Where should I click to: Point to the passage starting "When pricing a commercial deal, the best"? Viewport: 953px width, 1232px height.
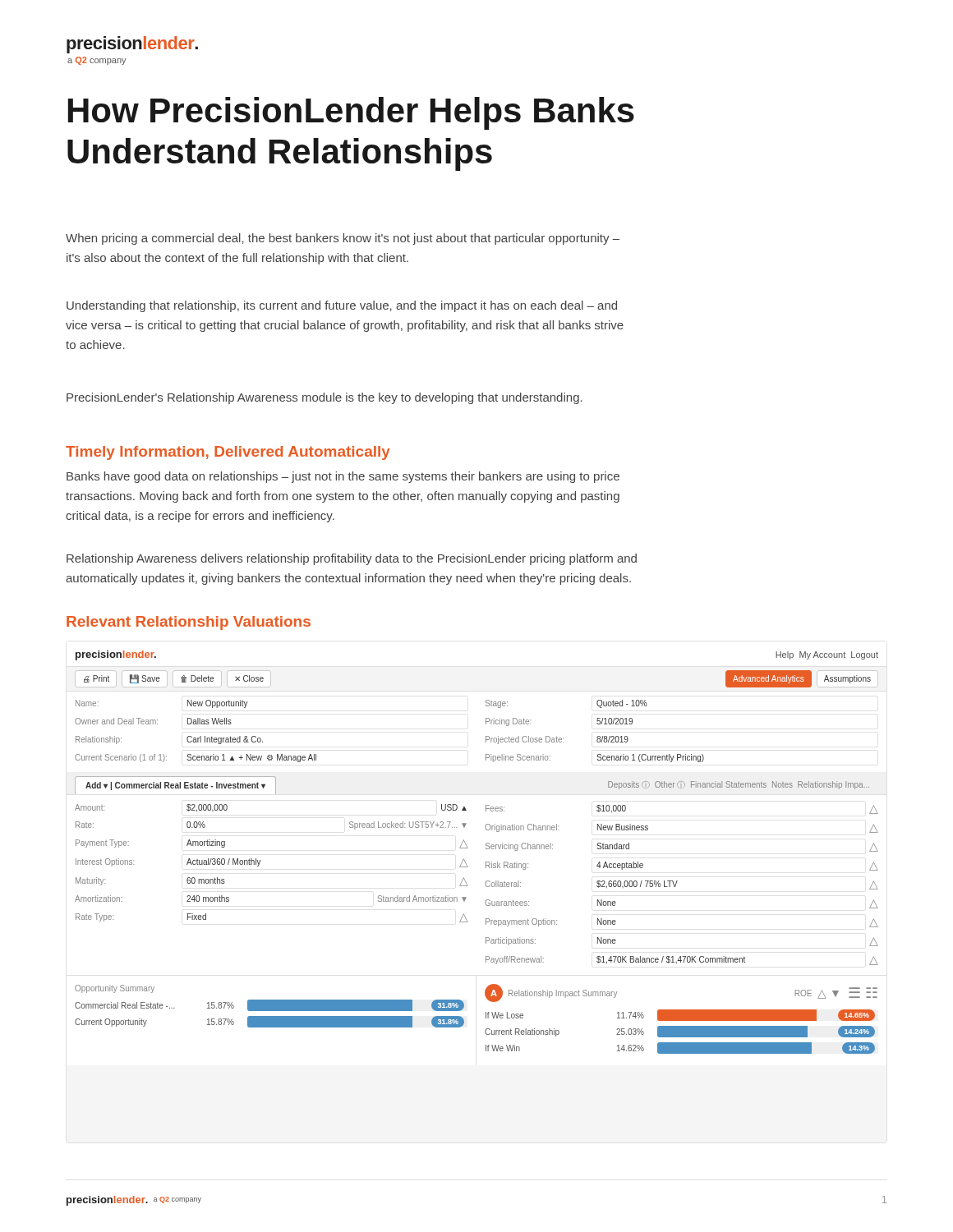(x=343, y=248)
